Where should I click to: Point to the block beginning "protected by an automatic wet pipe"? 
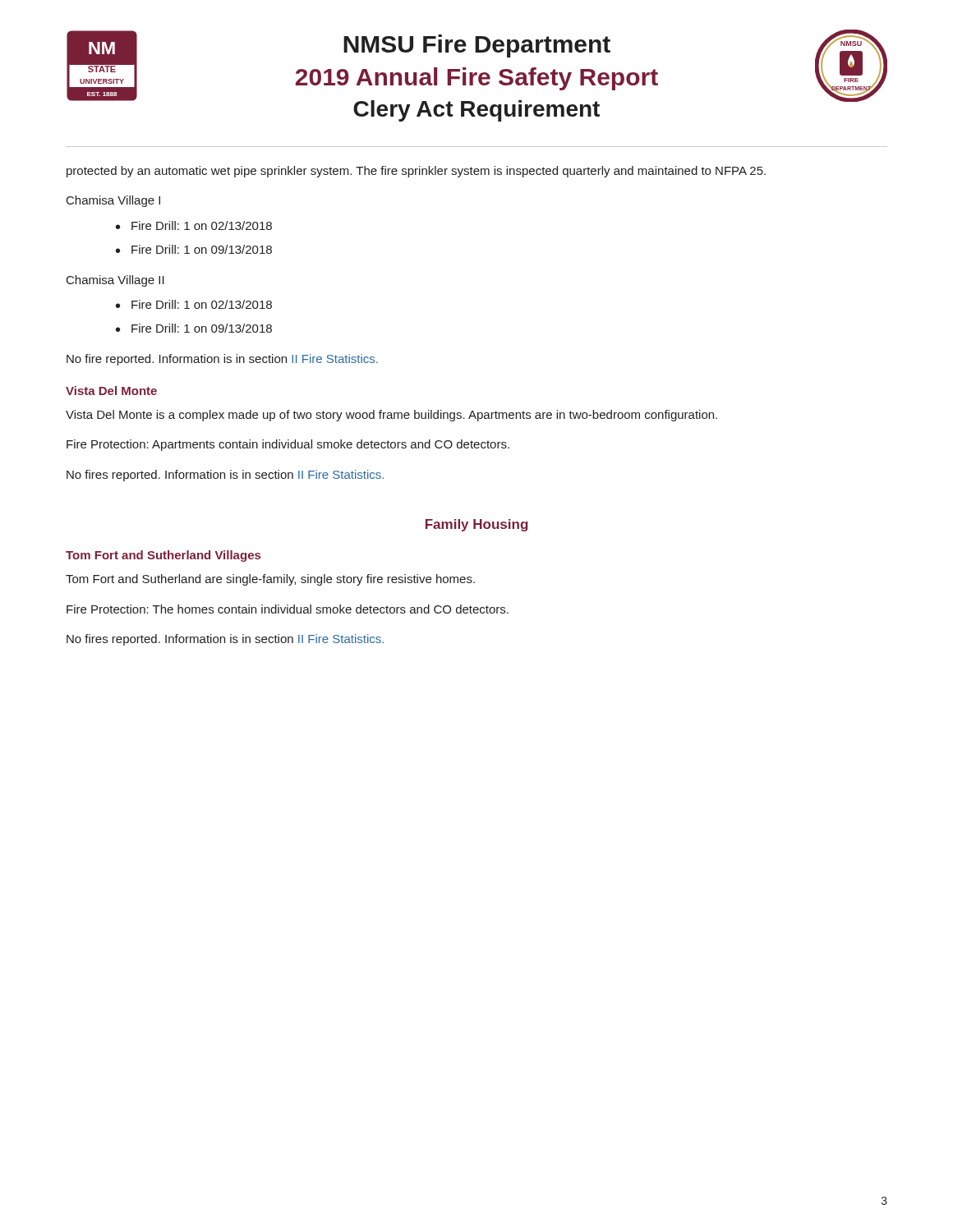point(416,170)
